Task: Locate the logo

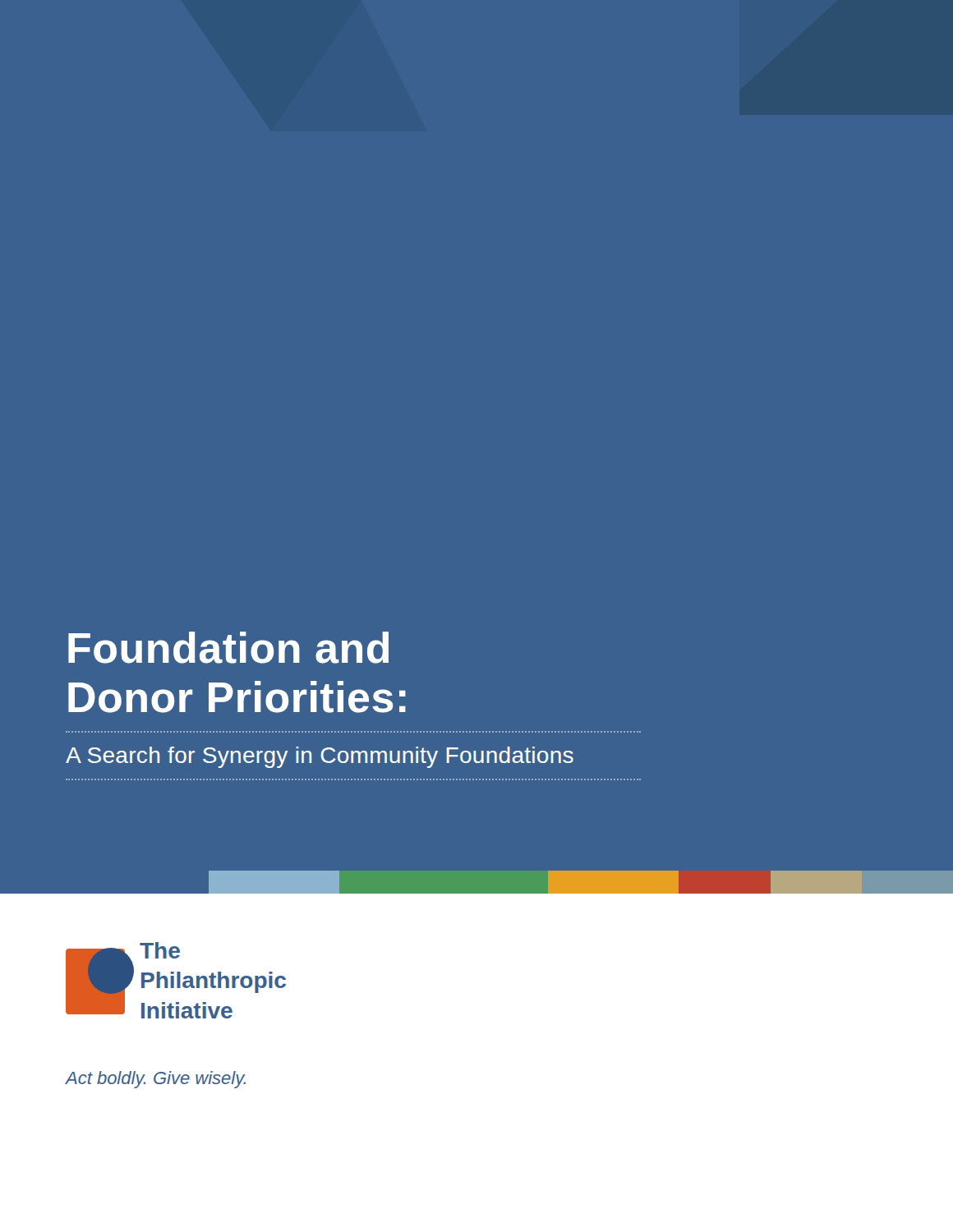Action: coord(176,981)
